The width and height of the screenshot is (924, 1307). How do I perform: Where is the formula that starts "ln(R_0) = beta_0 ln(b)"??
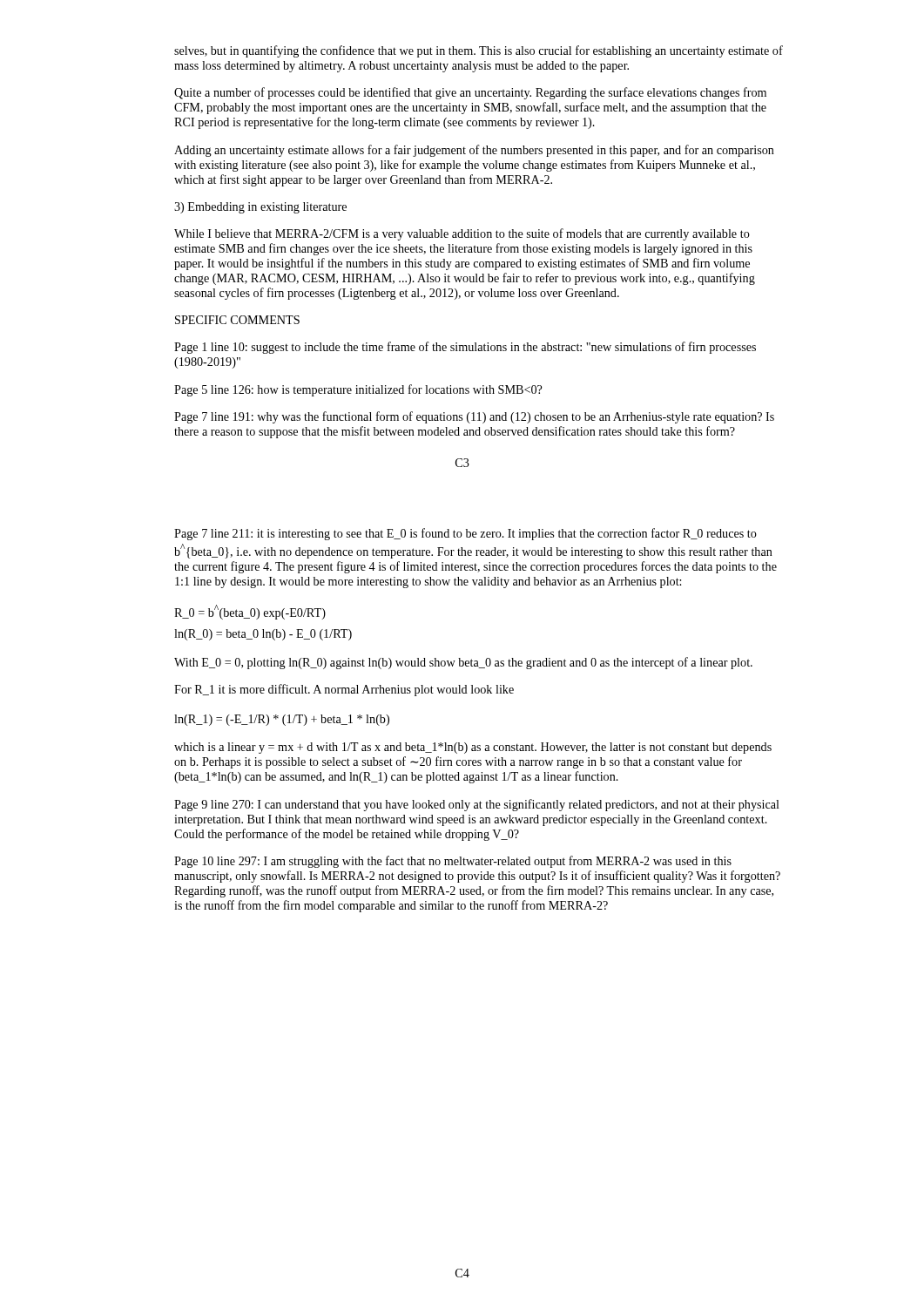263,634
